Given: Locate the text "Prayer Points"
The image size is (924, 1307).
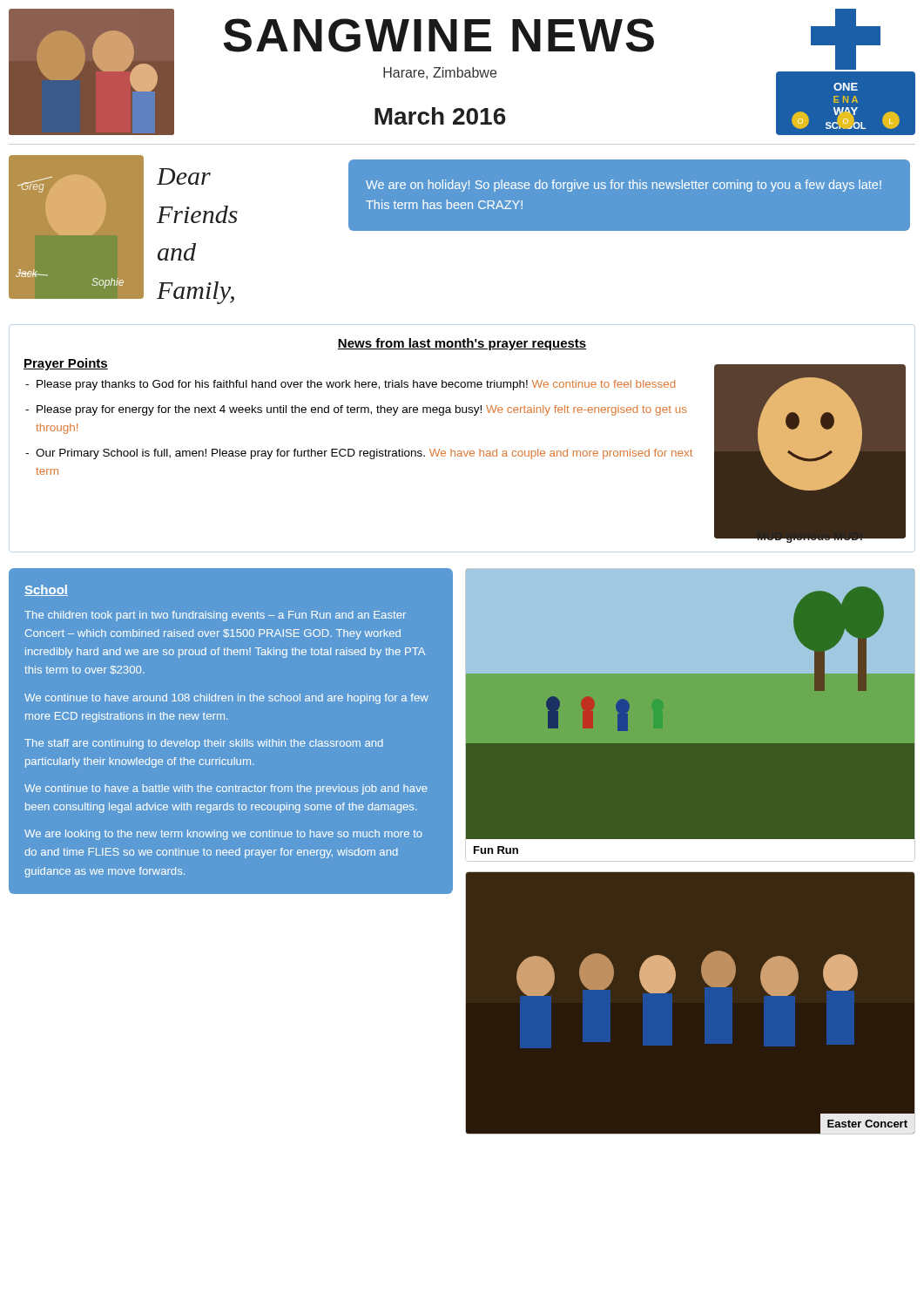Looking at the screenshot, I should point(66,363).
